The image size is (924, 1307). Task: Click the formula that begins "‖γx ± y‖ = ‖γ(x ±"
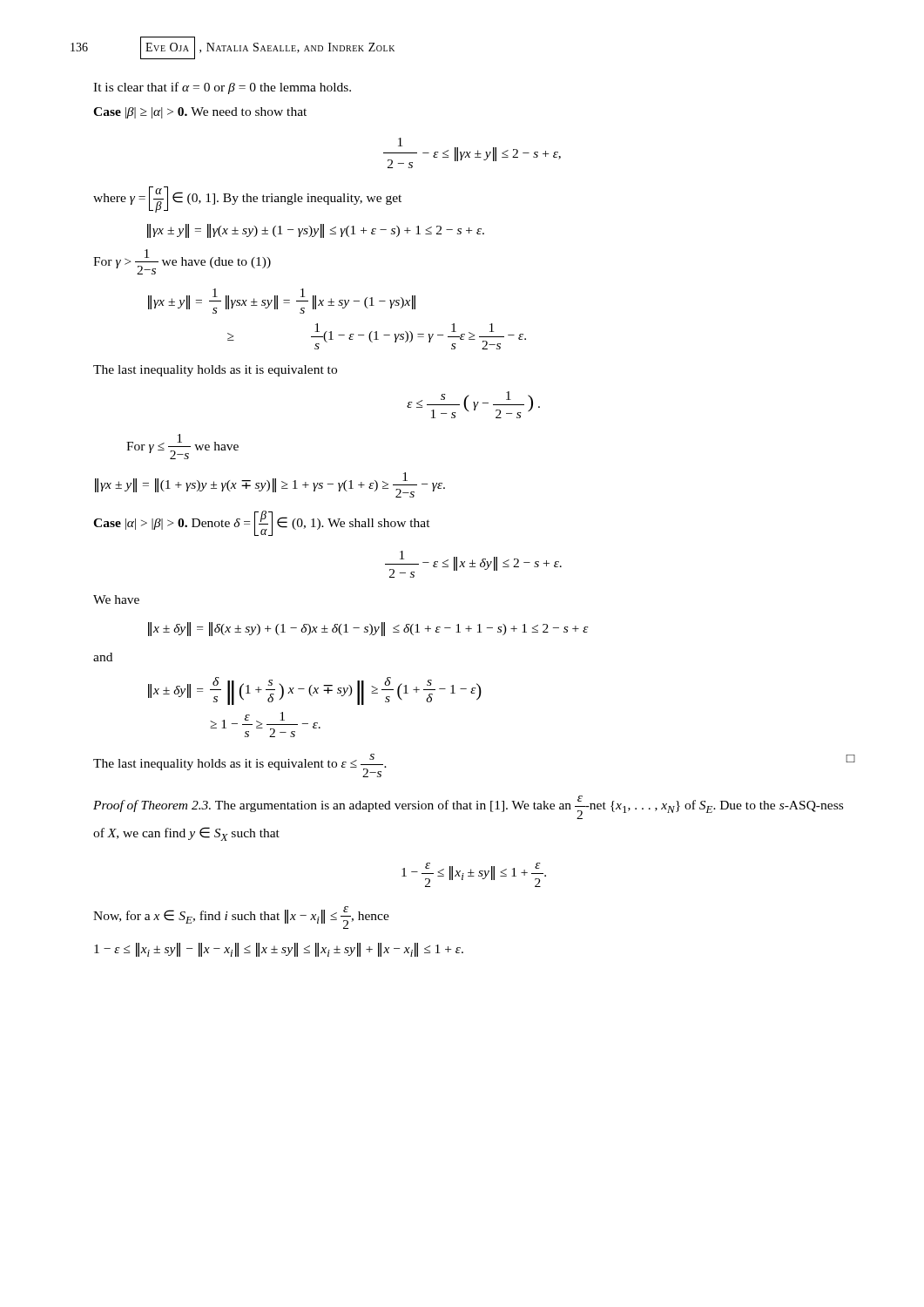(x=315, y=229)
